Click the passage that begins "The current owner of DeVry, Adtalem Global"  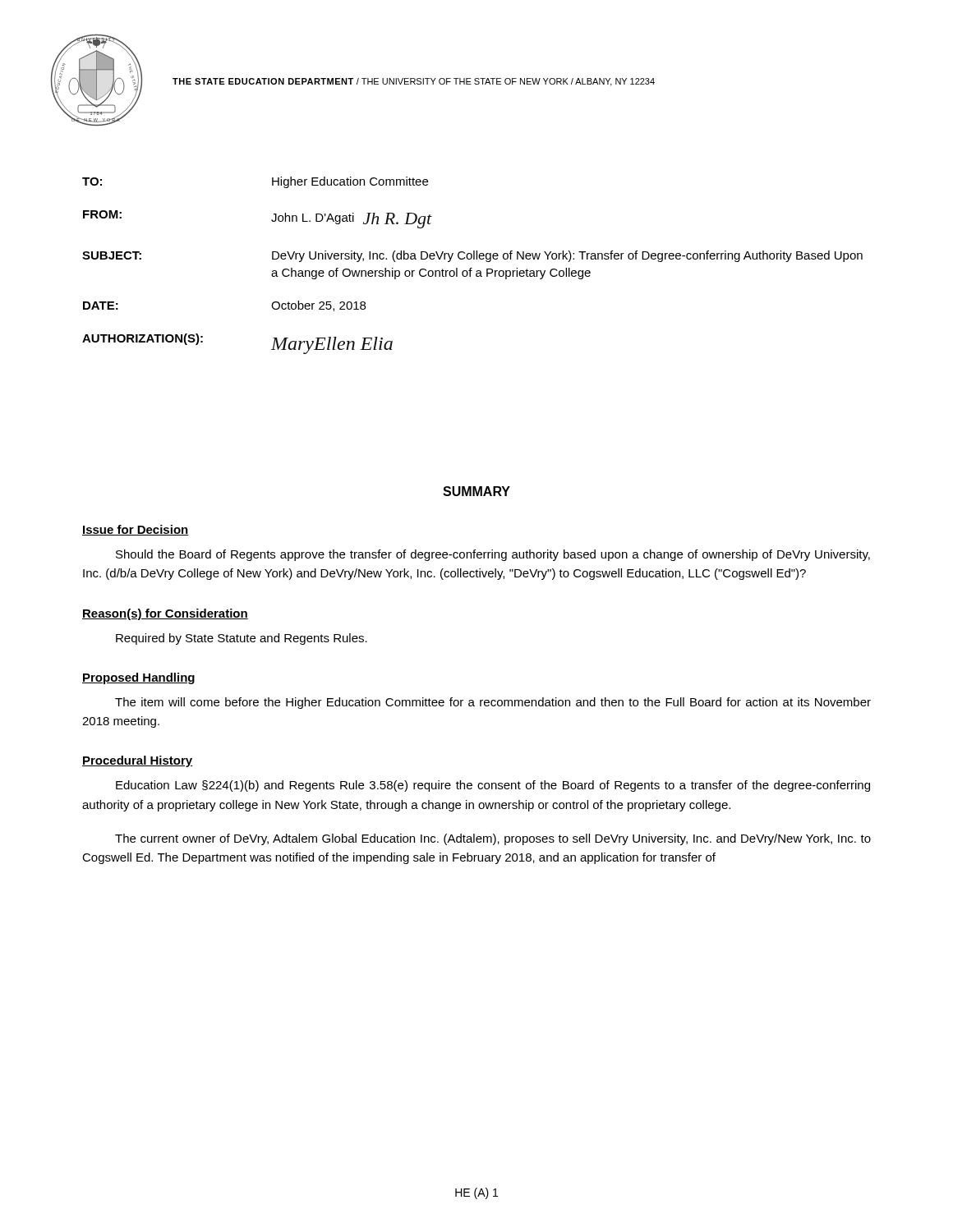[476, 847]
